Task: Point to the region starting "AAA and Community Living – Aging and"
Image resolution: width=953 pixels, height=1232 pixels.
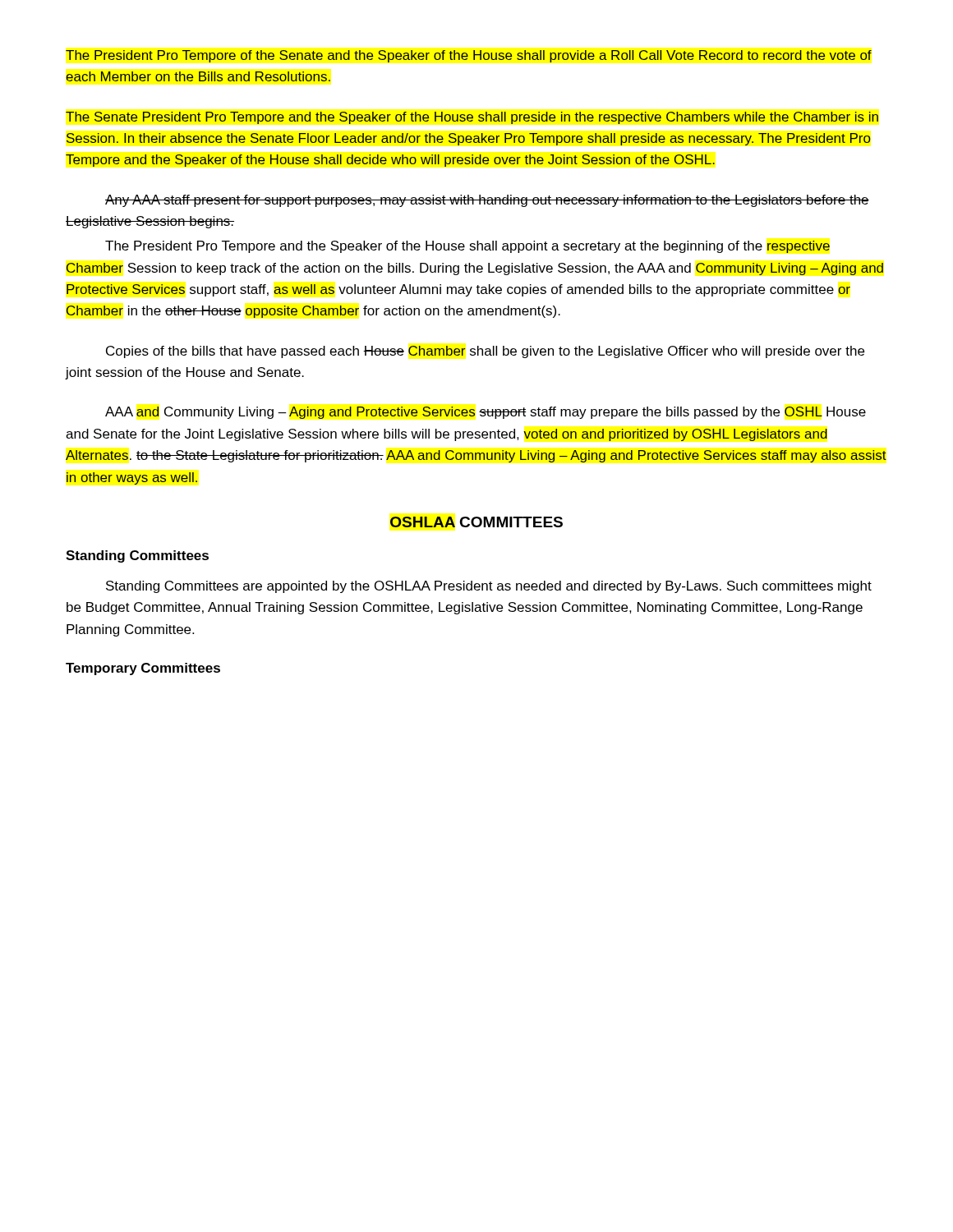Action: click(x=476, y=445)
